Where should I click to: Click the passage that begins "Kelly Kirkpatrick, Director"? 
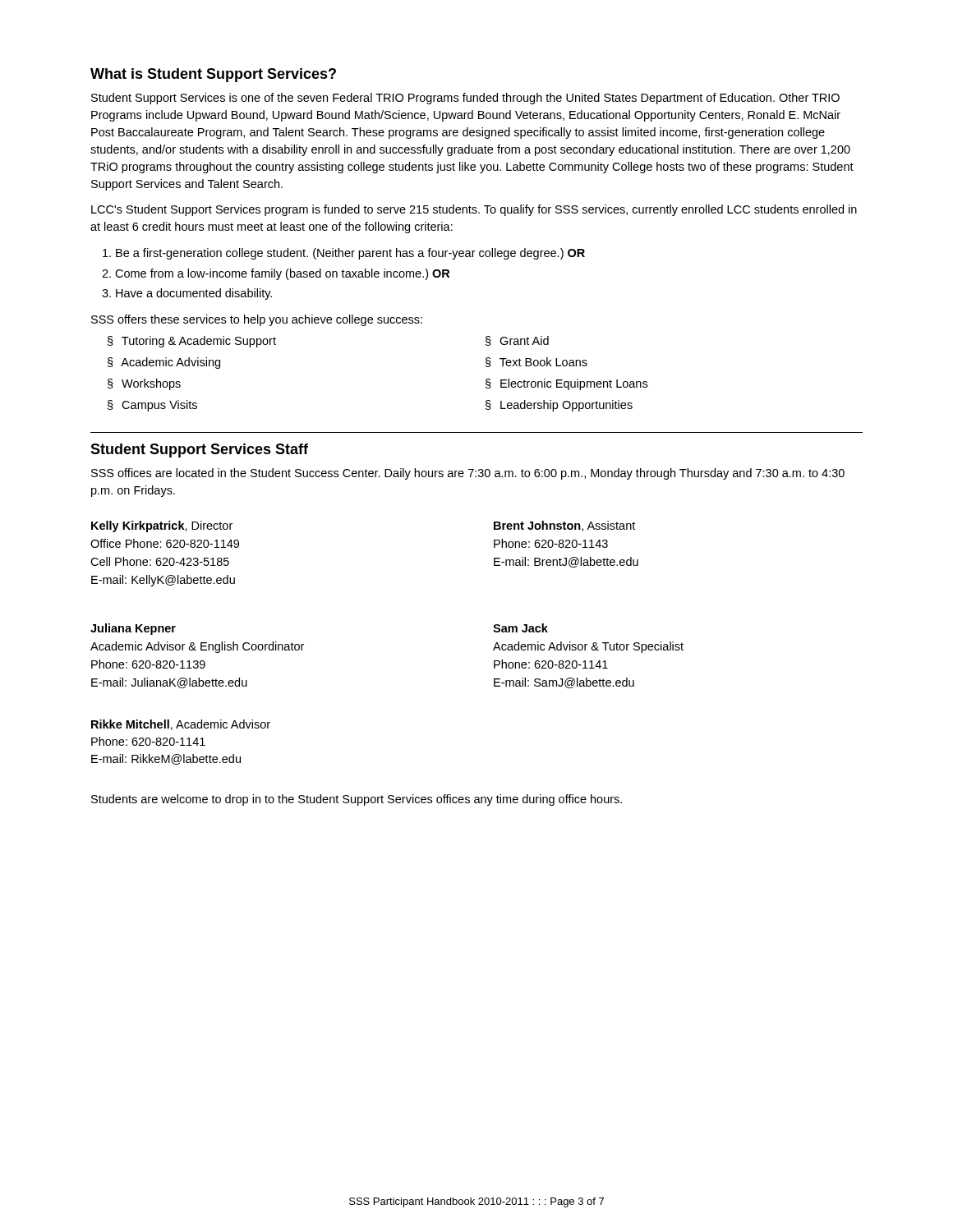click(165, 553)
